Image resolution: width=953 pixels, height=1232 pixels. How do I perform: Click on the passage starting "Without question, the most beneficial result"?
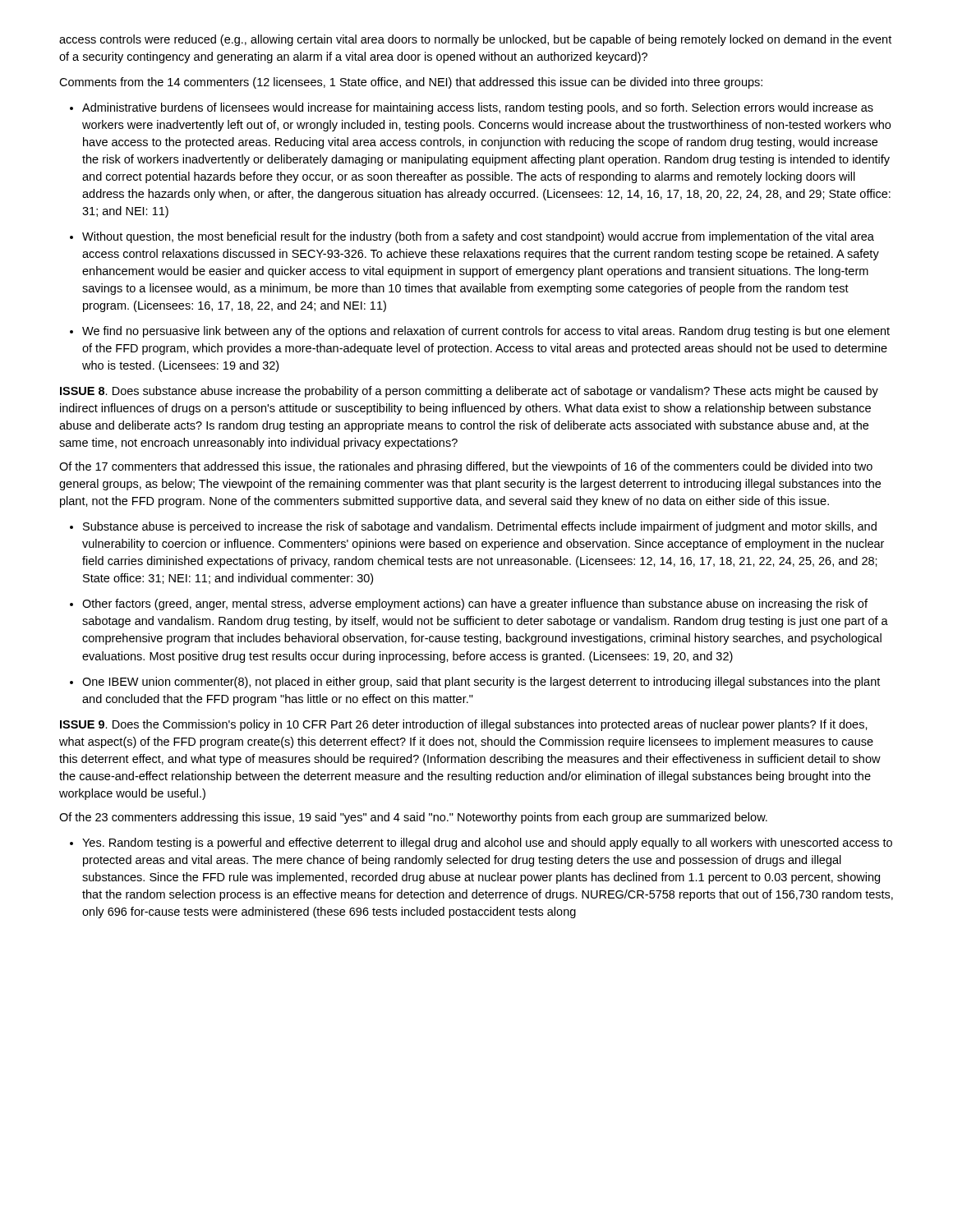pos(480,271)
